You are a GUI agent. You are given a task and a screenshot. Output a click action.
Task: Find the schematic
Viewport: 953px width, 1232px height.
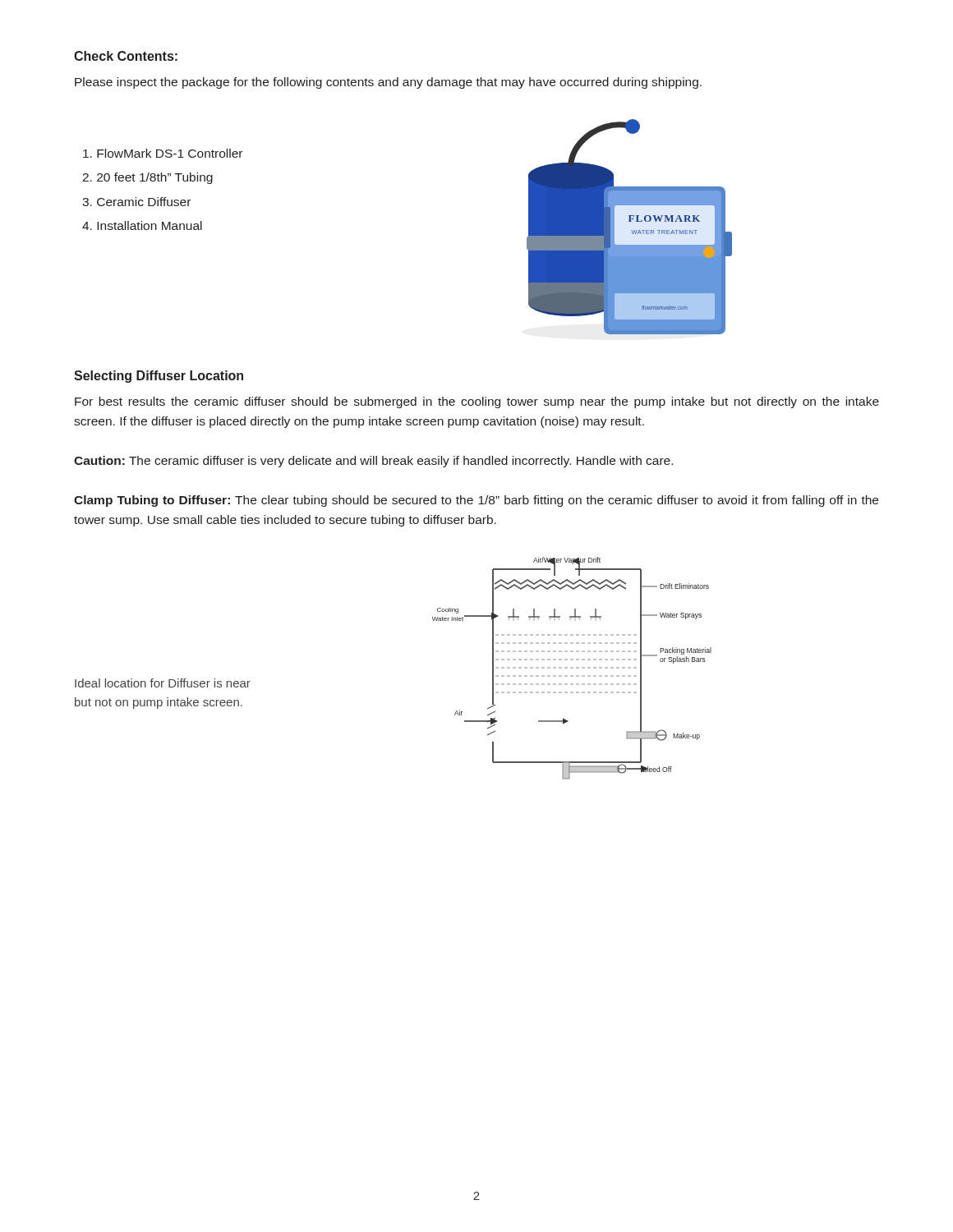coord(575,668)
